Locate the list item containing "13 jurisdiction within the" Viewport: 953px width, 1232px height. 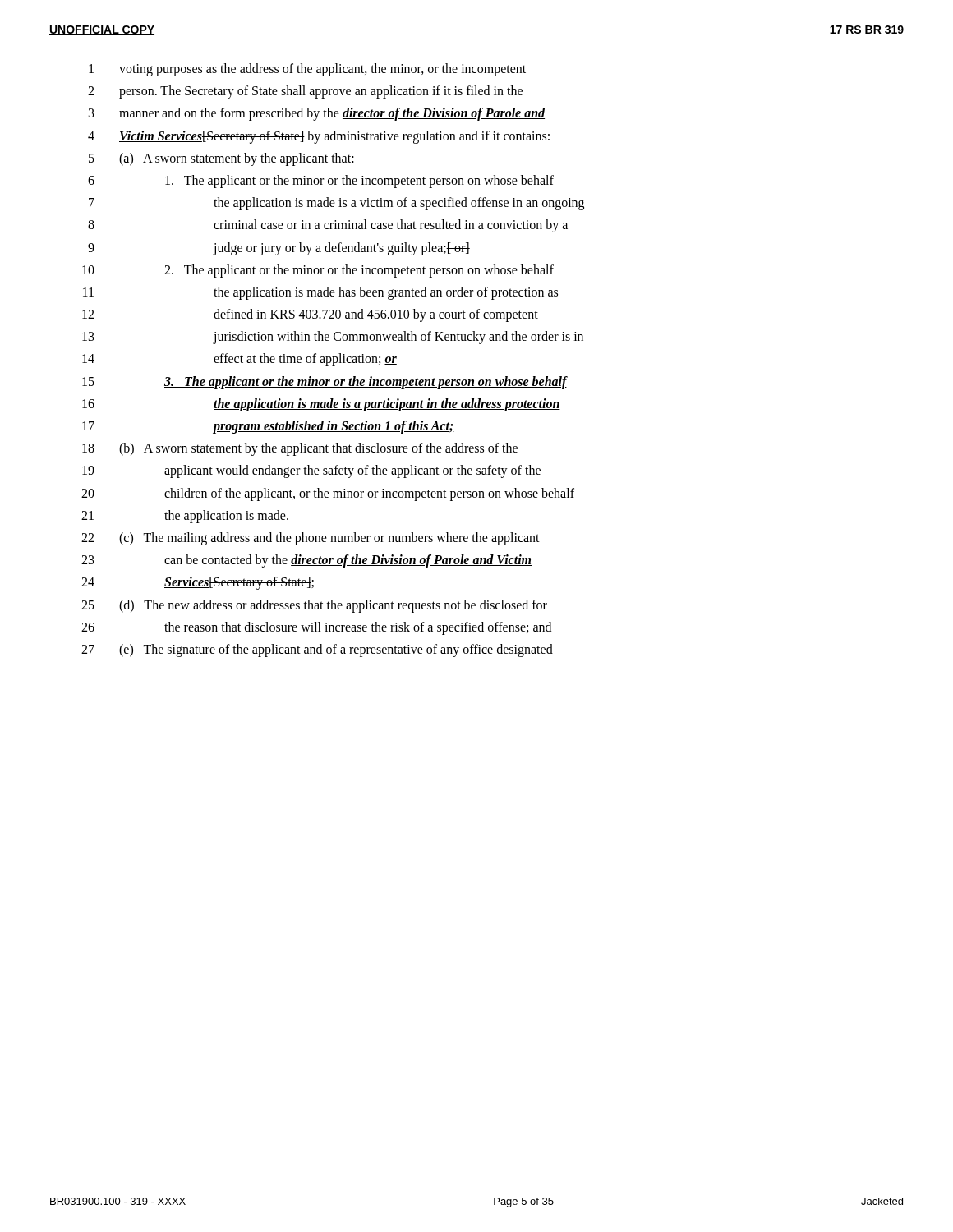tap(476, 337)
